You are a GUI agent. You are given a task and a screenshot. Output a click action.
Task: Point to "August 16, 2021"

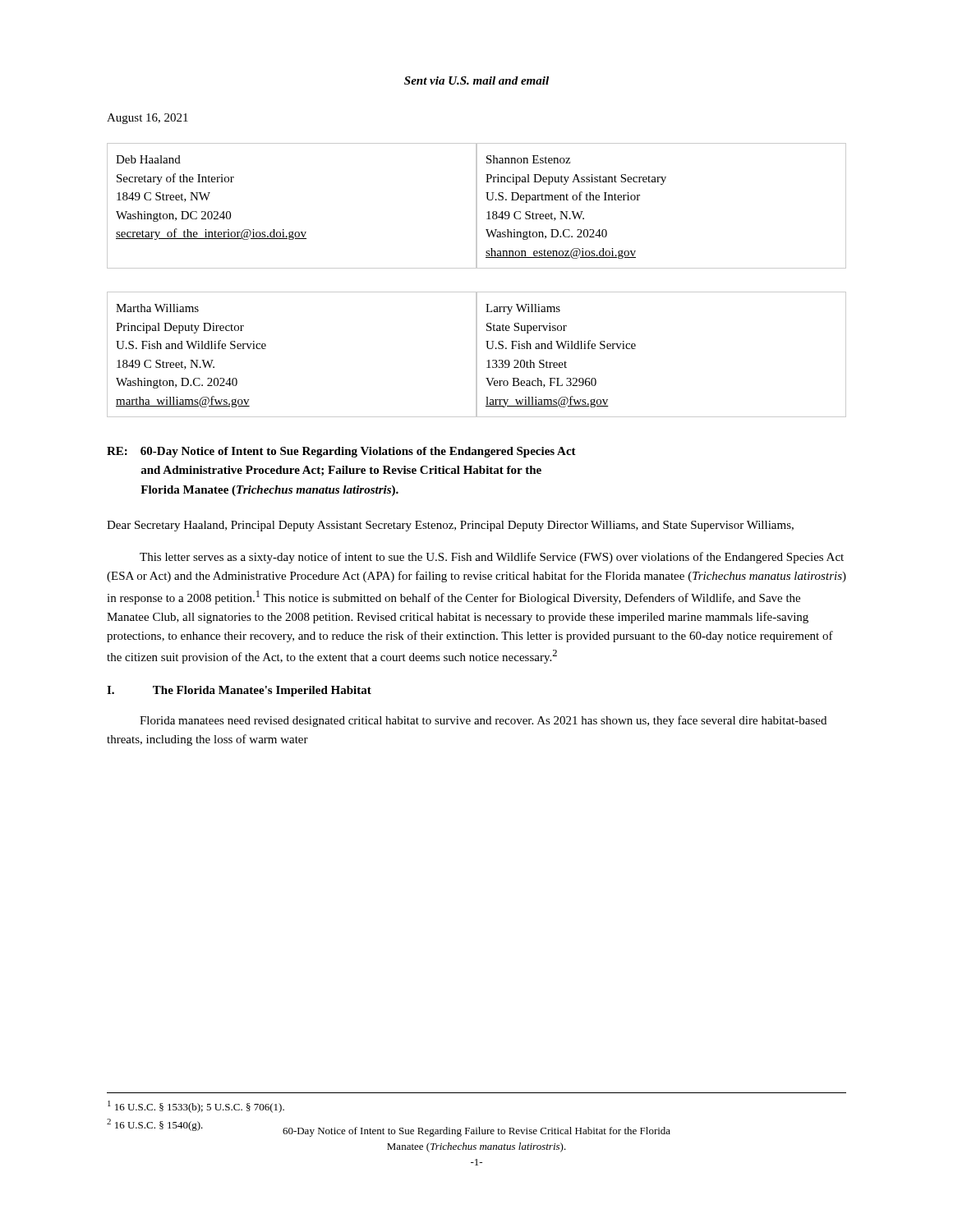(x=148, y=117)
